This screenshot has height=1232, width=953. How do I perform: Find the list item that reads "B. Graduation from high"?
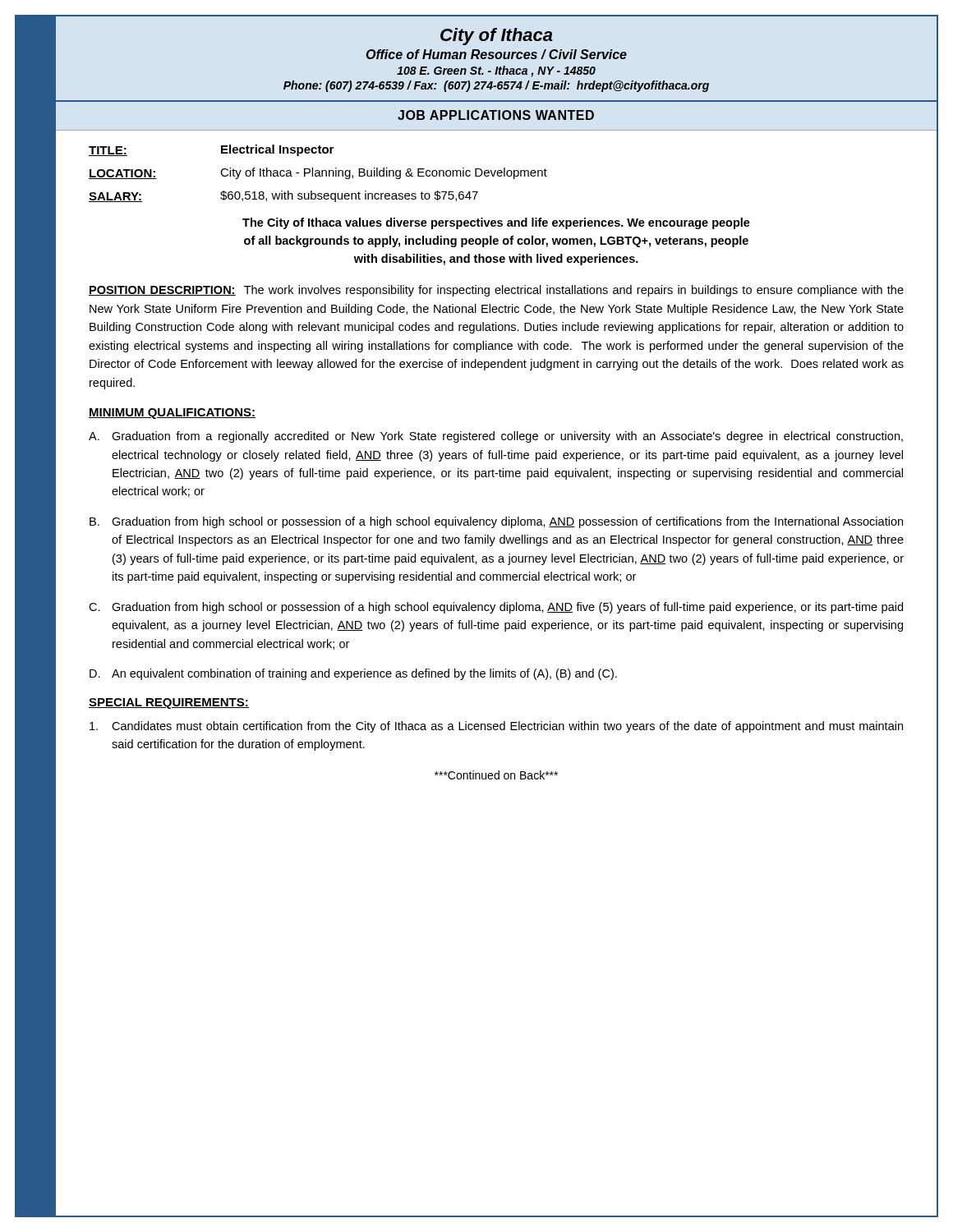[496, 549]
